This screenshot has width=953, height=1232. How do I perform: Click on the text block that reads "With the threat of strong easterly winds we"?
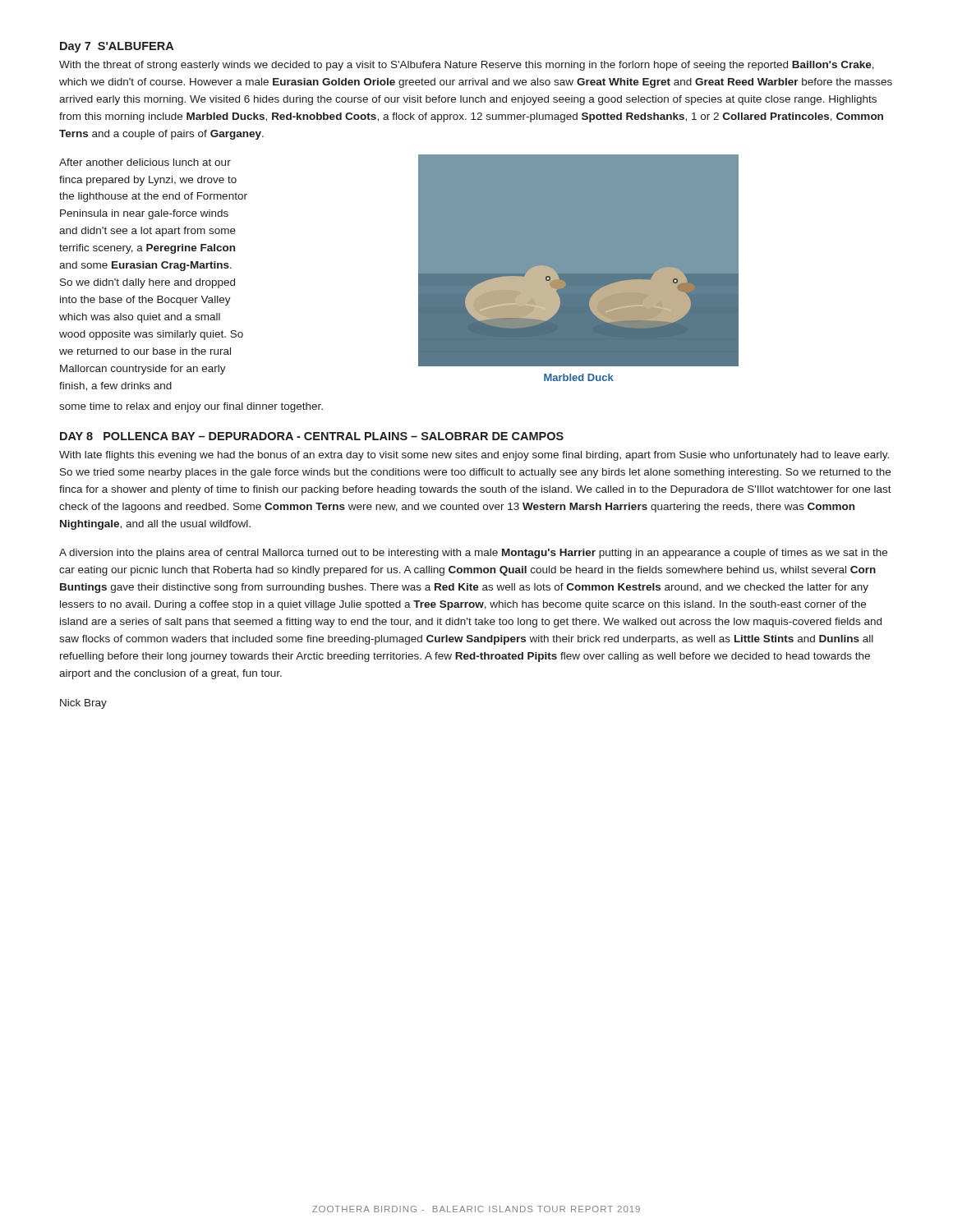tap(476, 99)
